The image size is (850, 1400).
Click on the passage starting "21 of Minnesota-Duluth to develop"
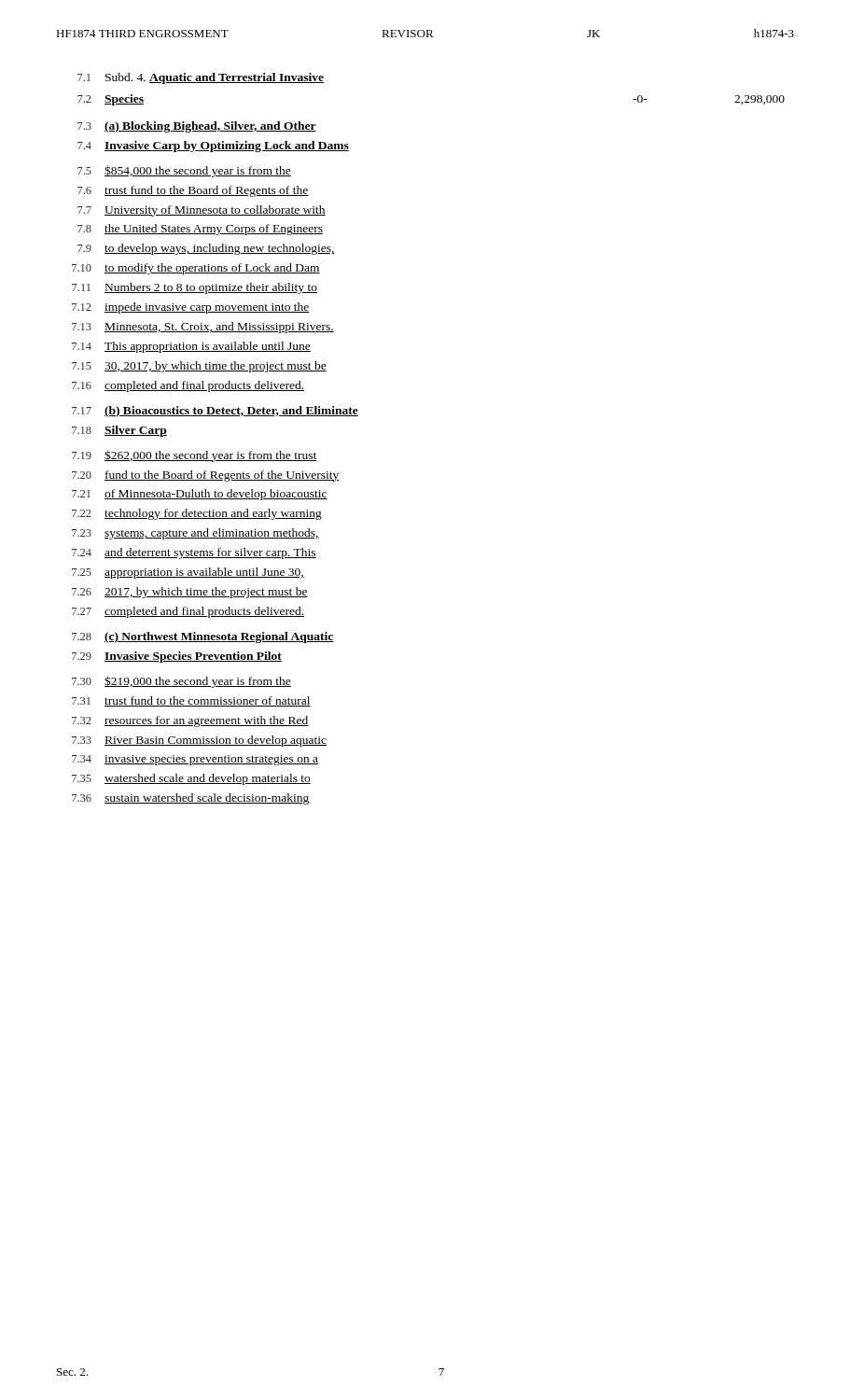200,495
